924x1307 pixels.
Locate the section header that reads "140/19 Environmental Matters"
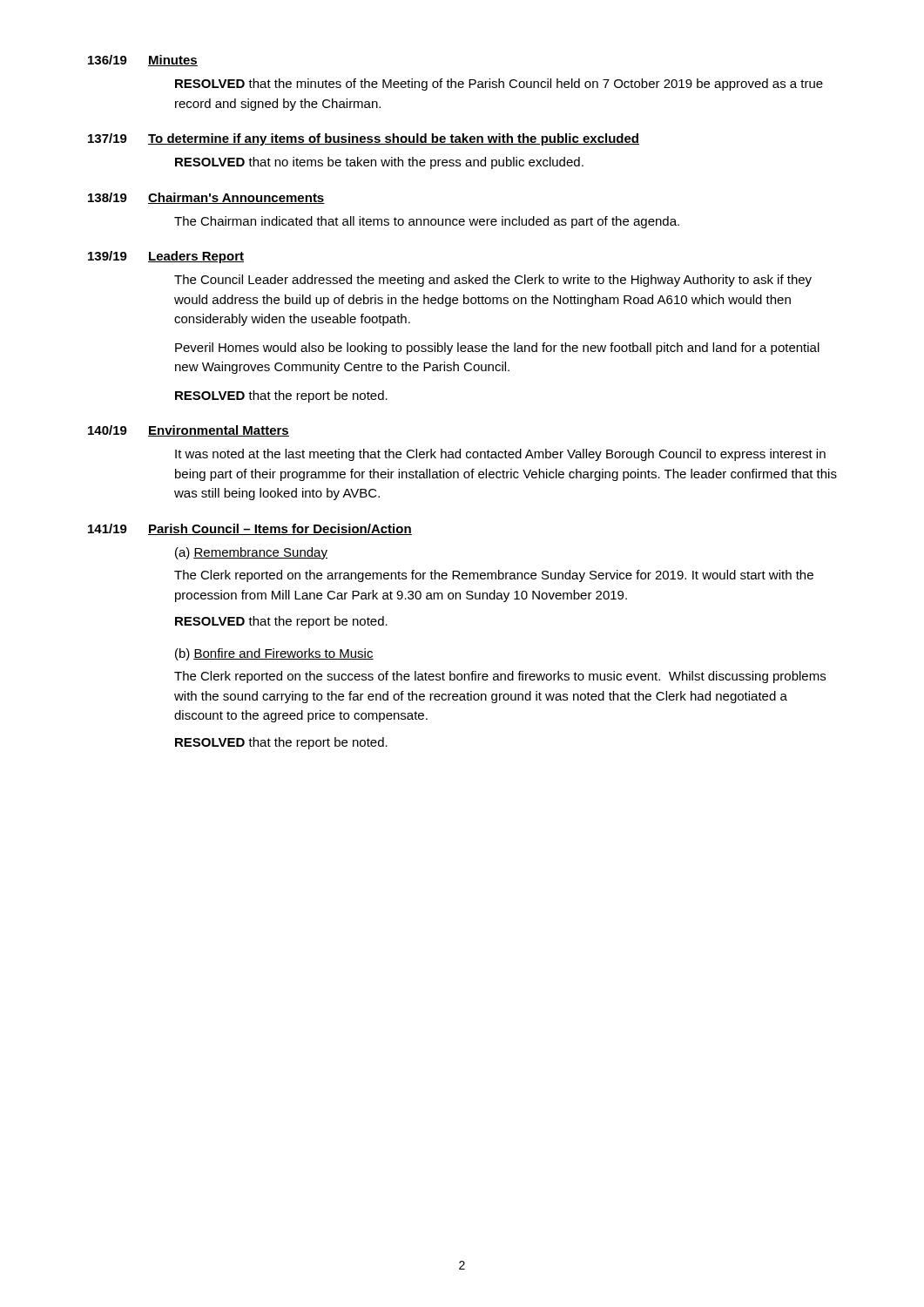pos(188,430)
